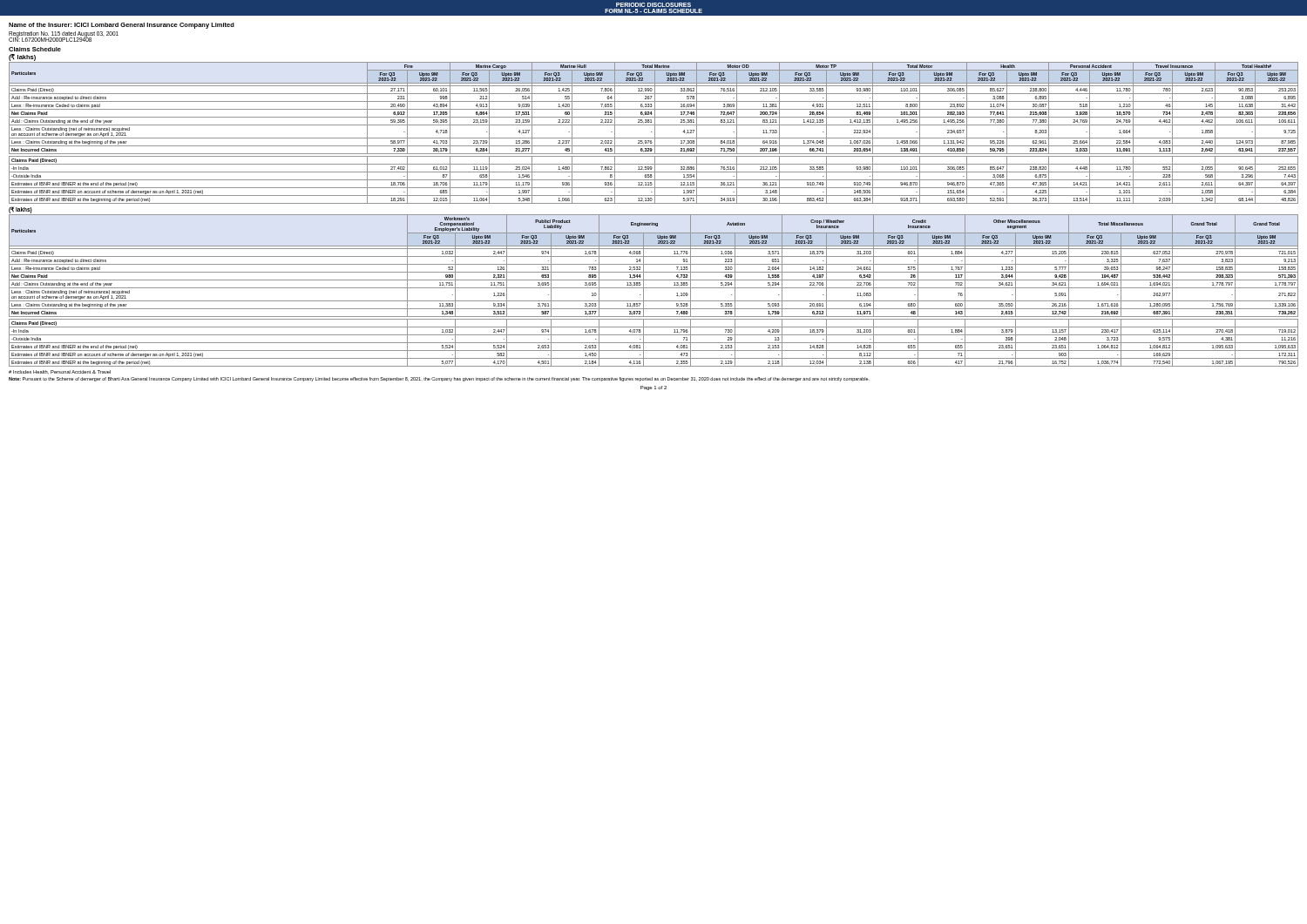Locate the text block starting "(₹ lakhs)"

click(x=20, y=209)
